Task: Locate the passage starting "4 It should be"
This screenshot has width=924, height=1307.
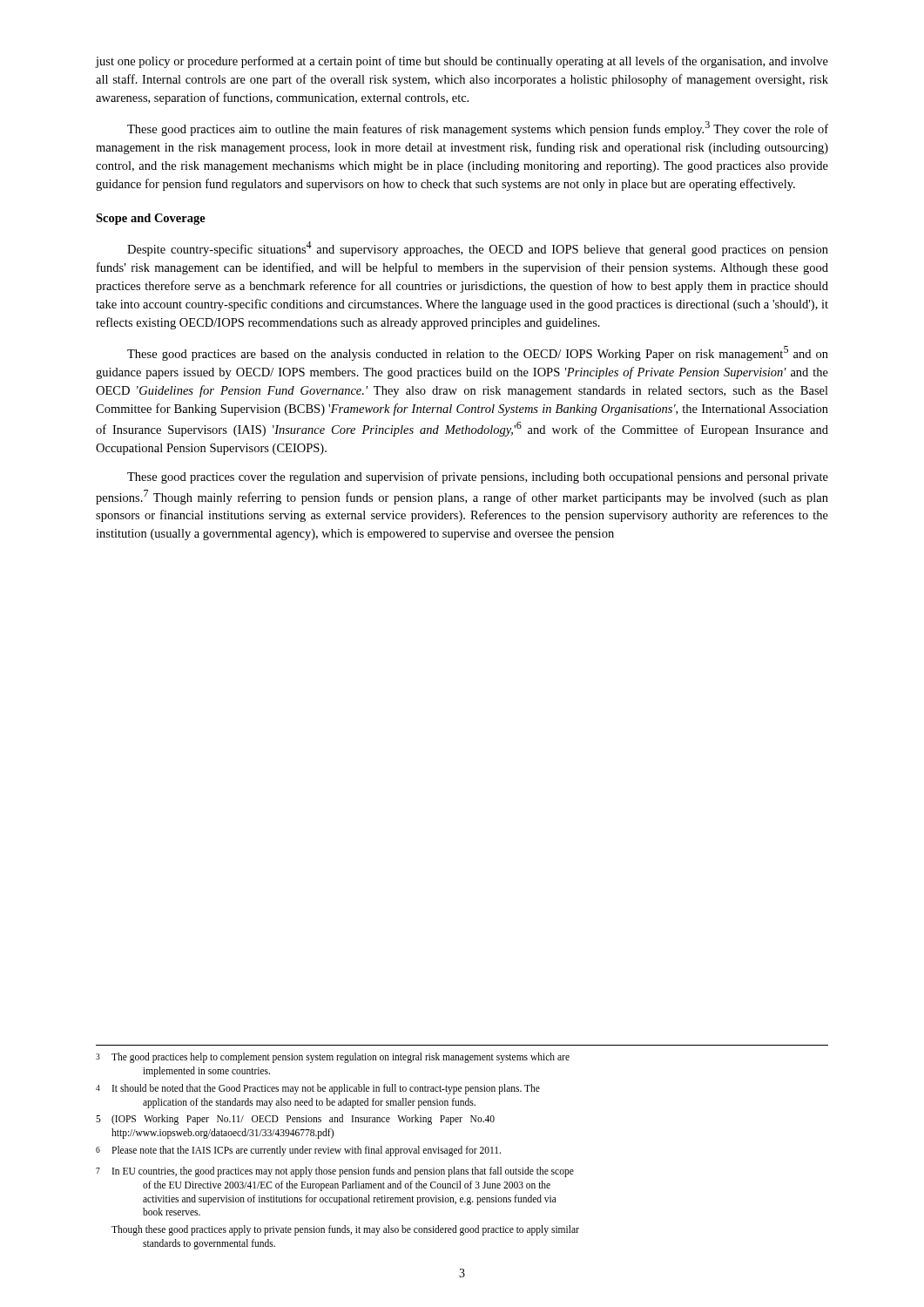Action: coord(462,1096)
